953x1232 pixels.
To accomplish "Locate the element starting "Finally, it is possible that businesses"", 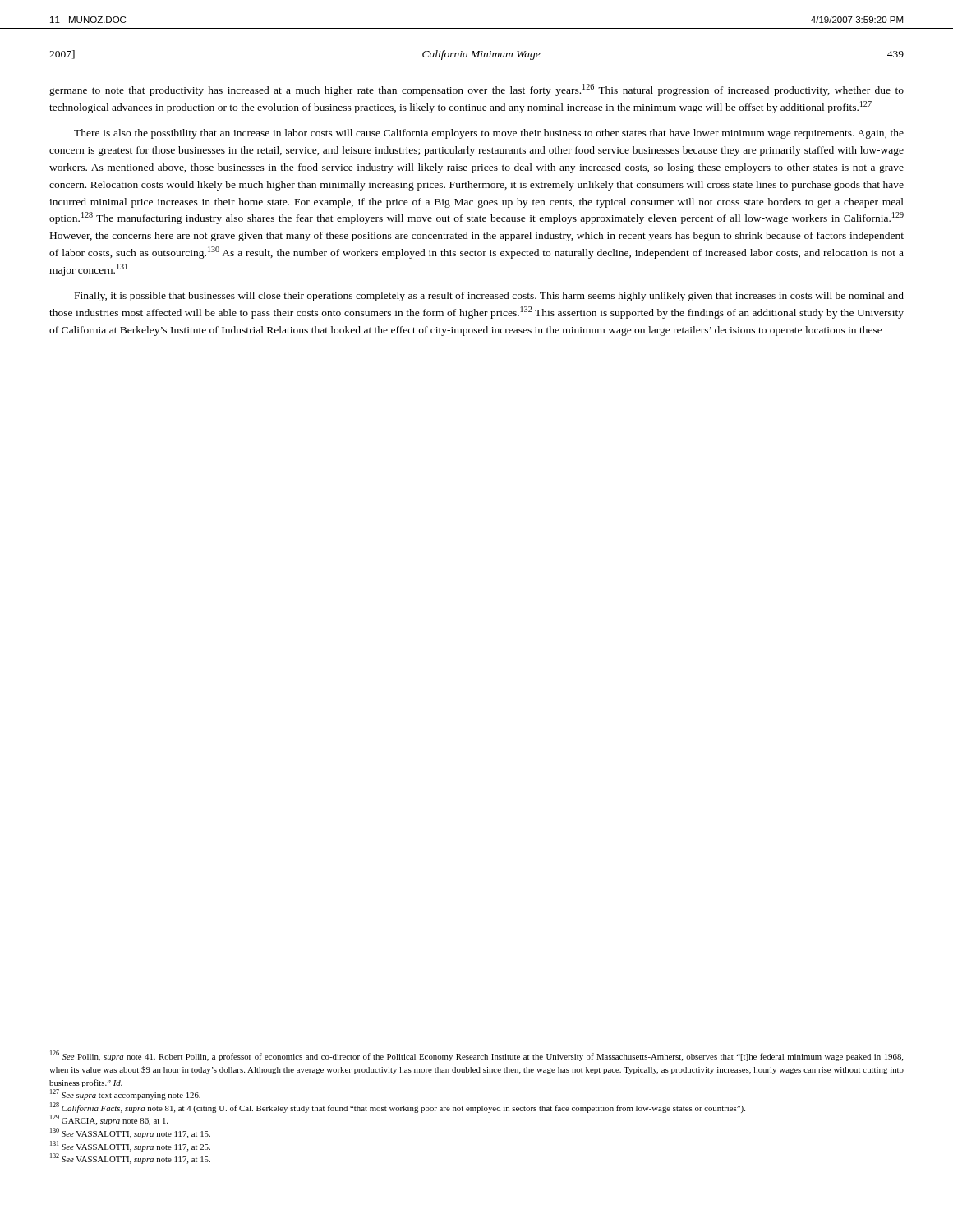I will (476, 313).
